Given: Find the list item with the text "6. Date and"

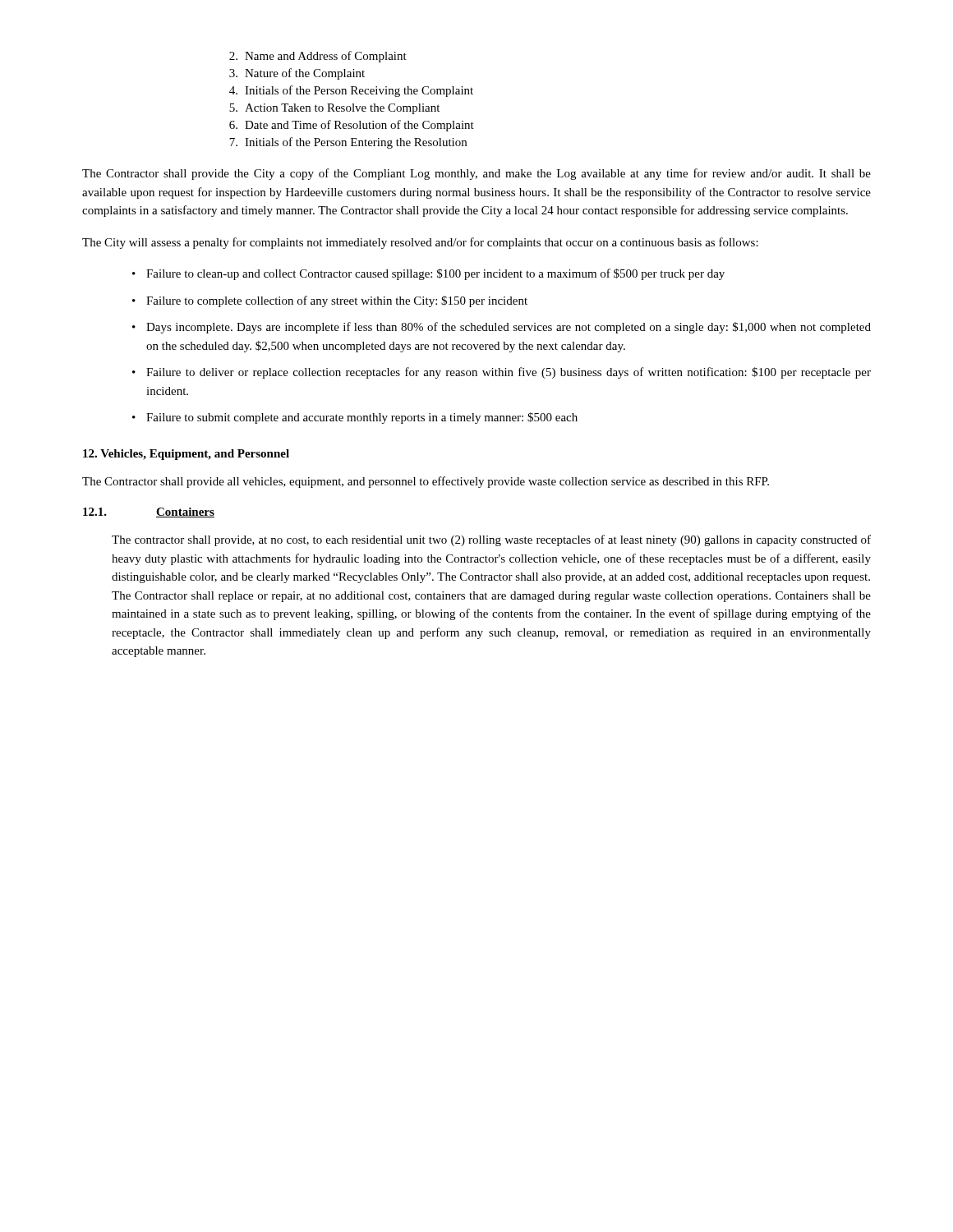Looking at the screenshot, I should (327, 125).
